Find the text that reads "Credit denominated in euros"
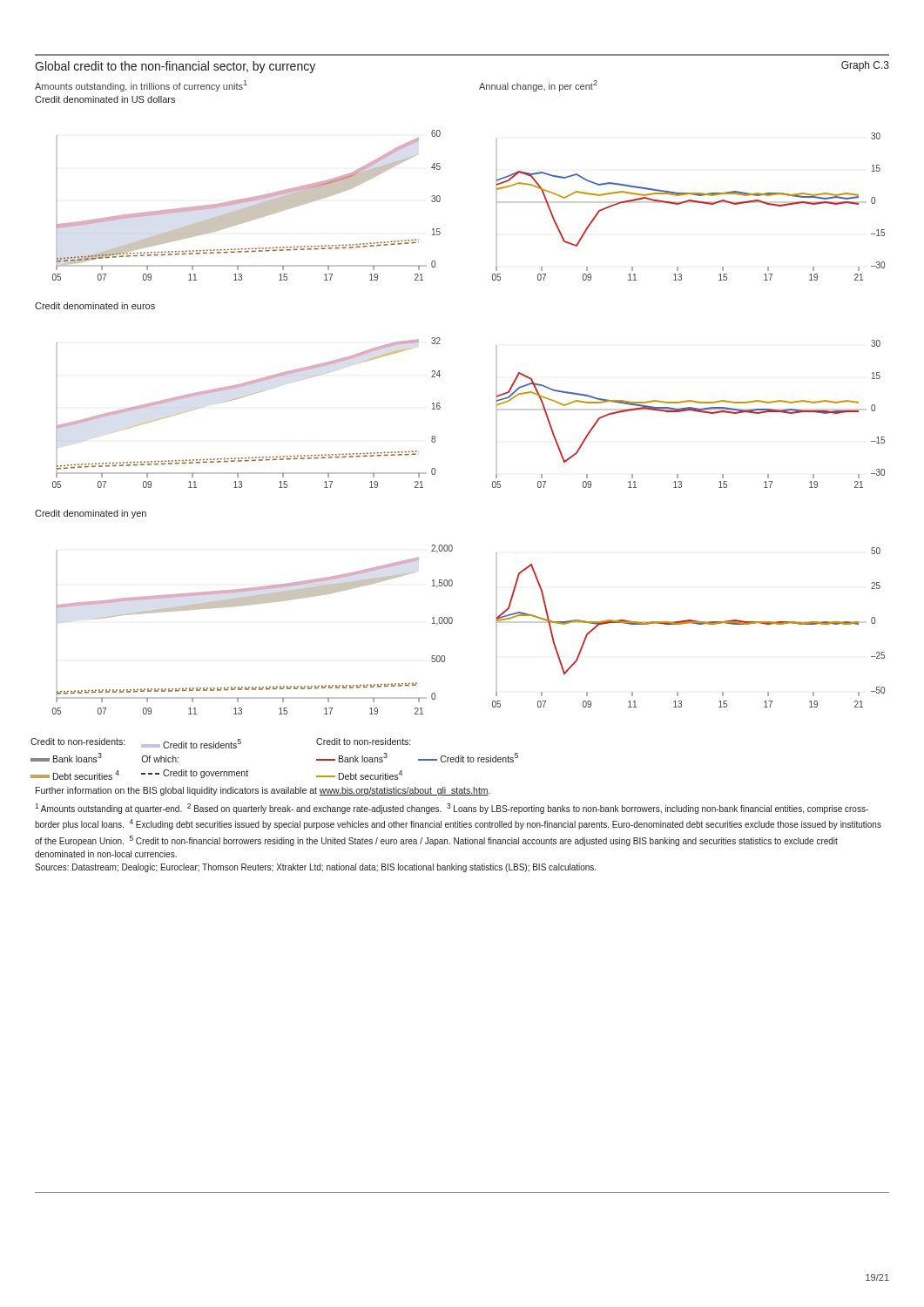Image resolution: width=924 pixels, height=1307 pixels. click(x=95, y=306)
